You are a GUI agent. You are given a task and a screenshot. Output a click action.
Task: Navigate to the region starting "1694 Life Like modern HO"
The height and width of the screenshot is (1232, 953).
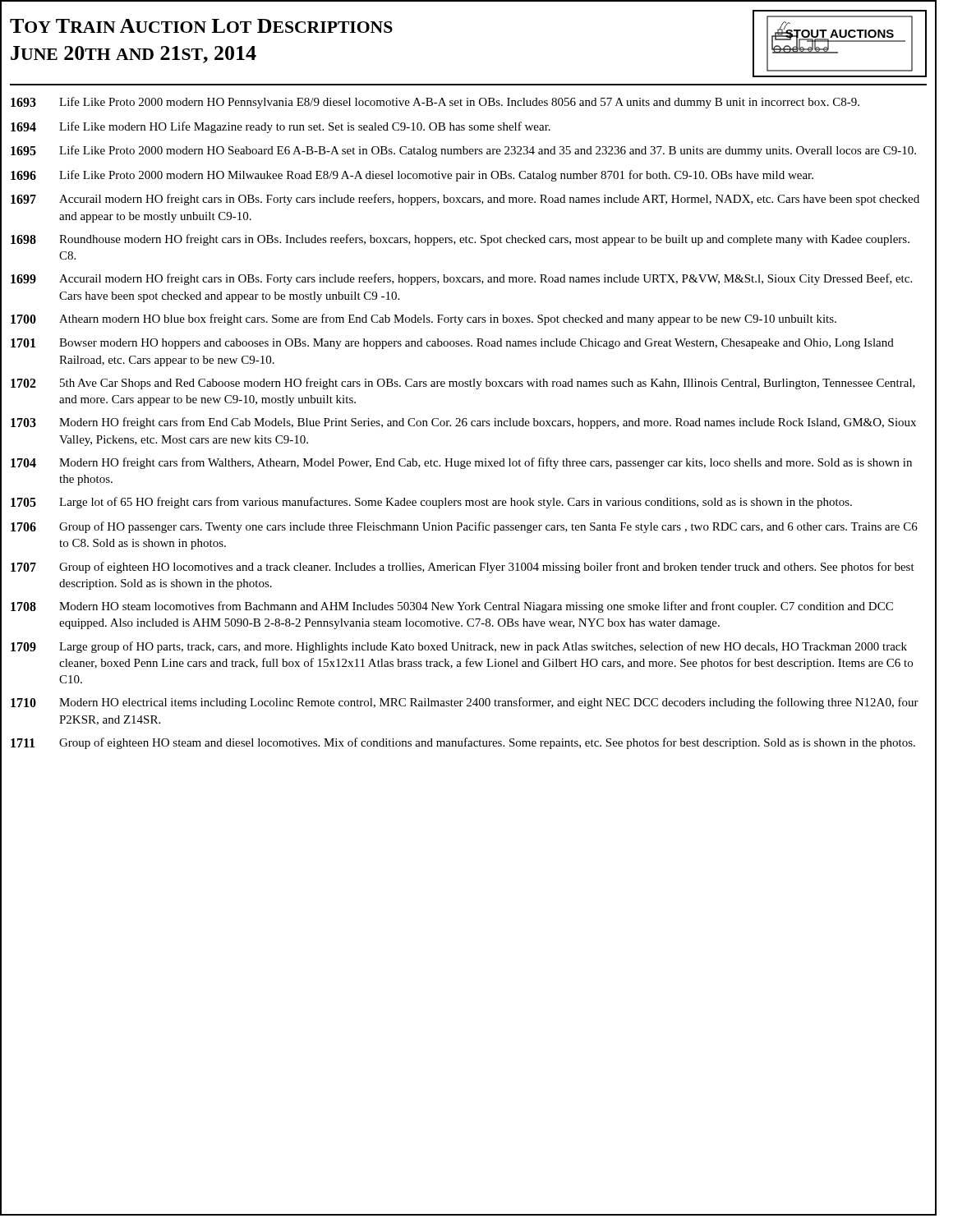pos(468,127)
